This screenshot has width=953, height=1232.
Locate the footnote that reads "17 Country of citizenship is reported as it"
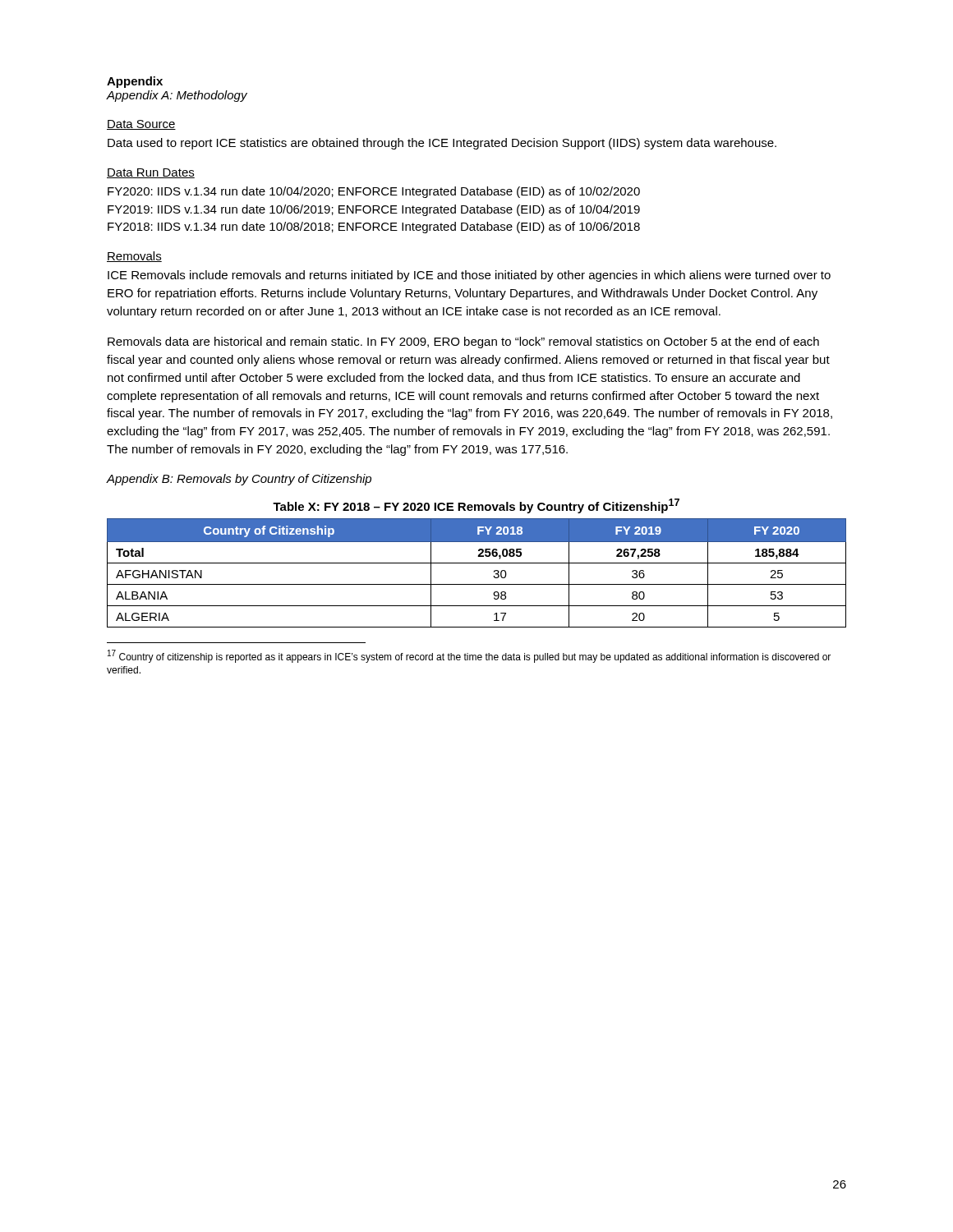469,662
